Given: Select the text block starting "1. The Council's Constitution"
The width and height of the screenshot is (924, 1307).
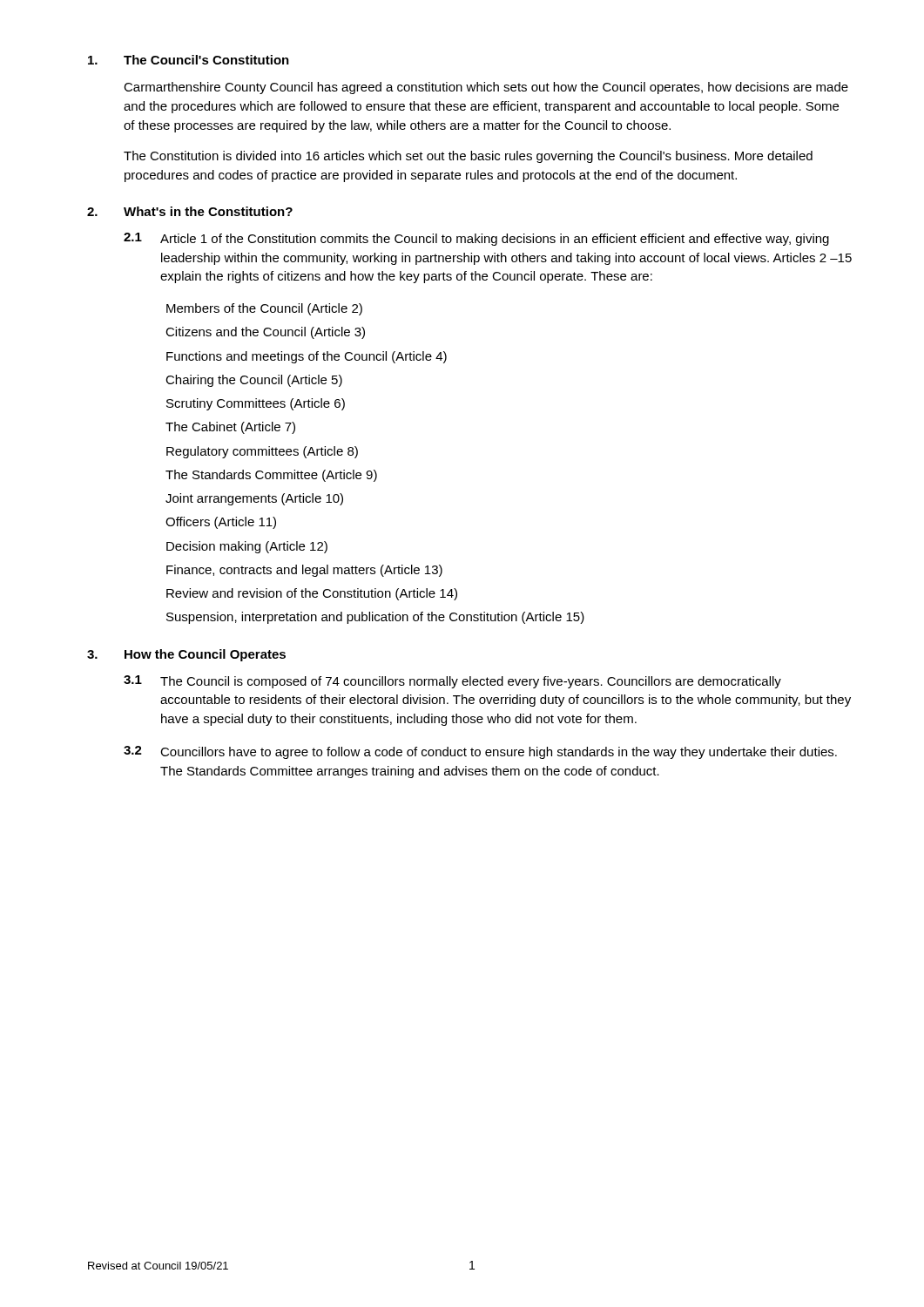Looking at the screenshot, I should tap(188, 60).
